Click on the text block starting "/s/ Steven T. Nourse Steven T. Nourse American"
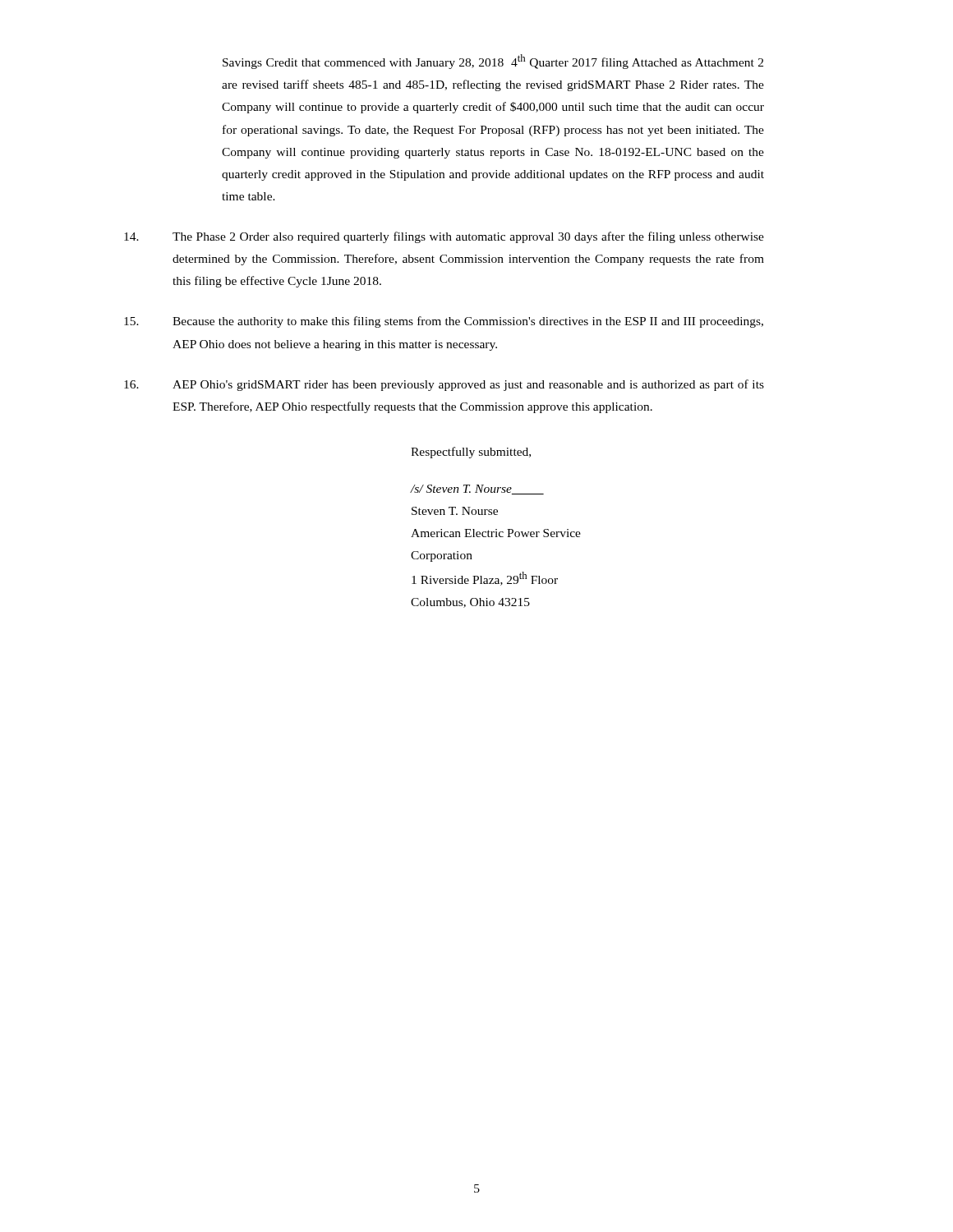This screenshot has width=953, height=1232. point(587,545)
